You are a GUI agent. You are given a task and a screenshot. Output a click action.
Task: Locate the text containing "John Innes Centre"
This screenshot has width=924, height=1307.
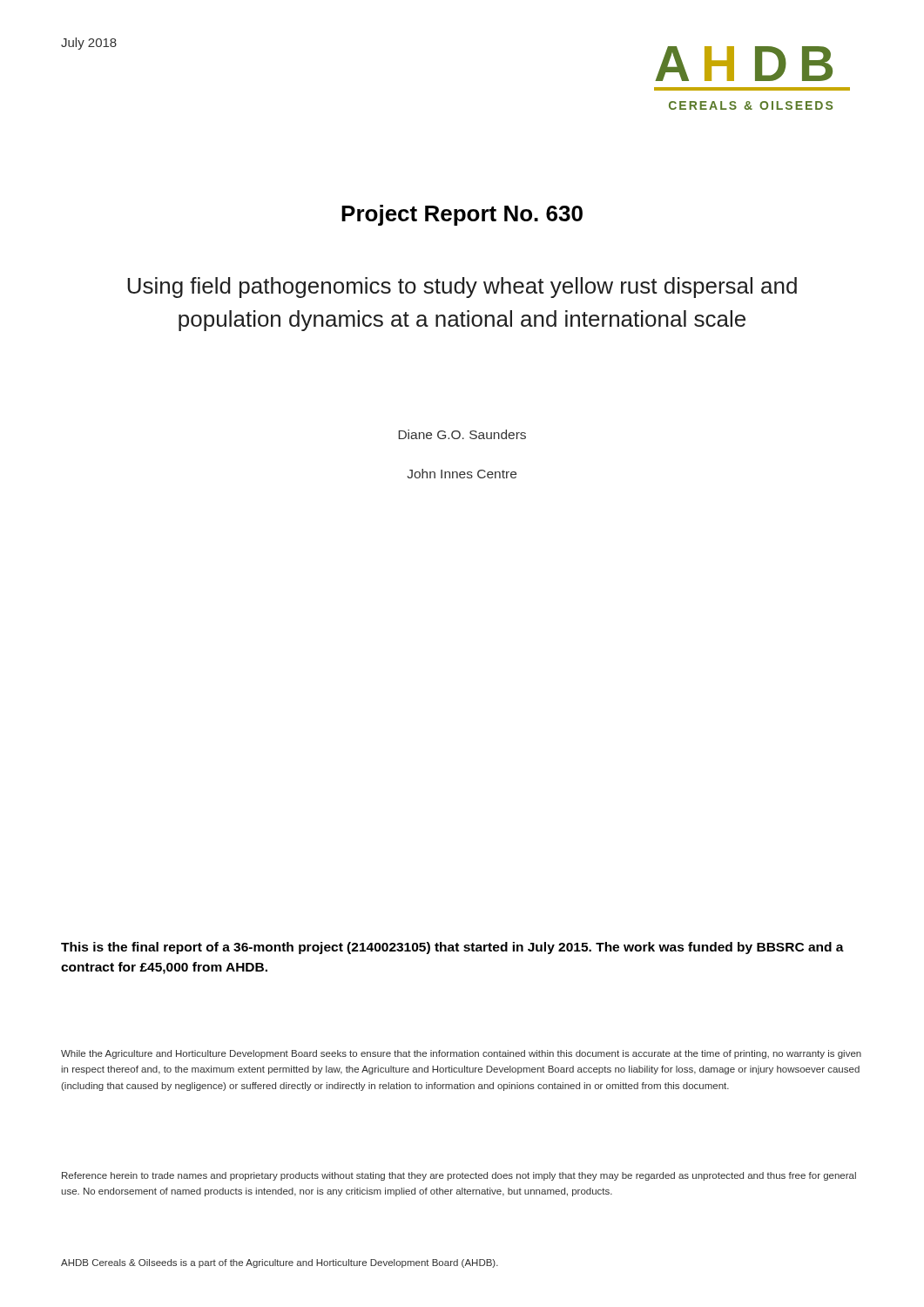[462, 474]
